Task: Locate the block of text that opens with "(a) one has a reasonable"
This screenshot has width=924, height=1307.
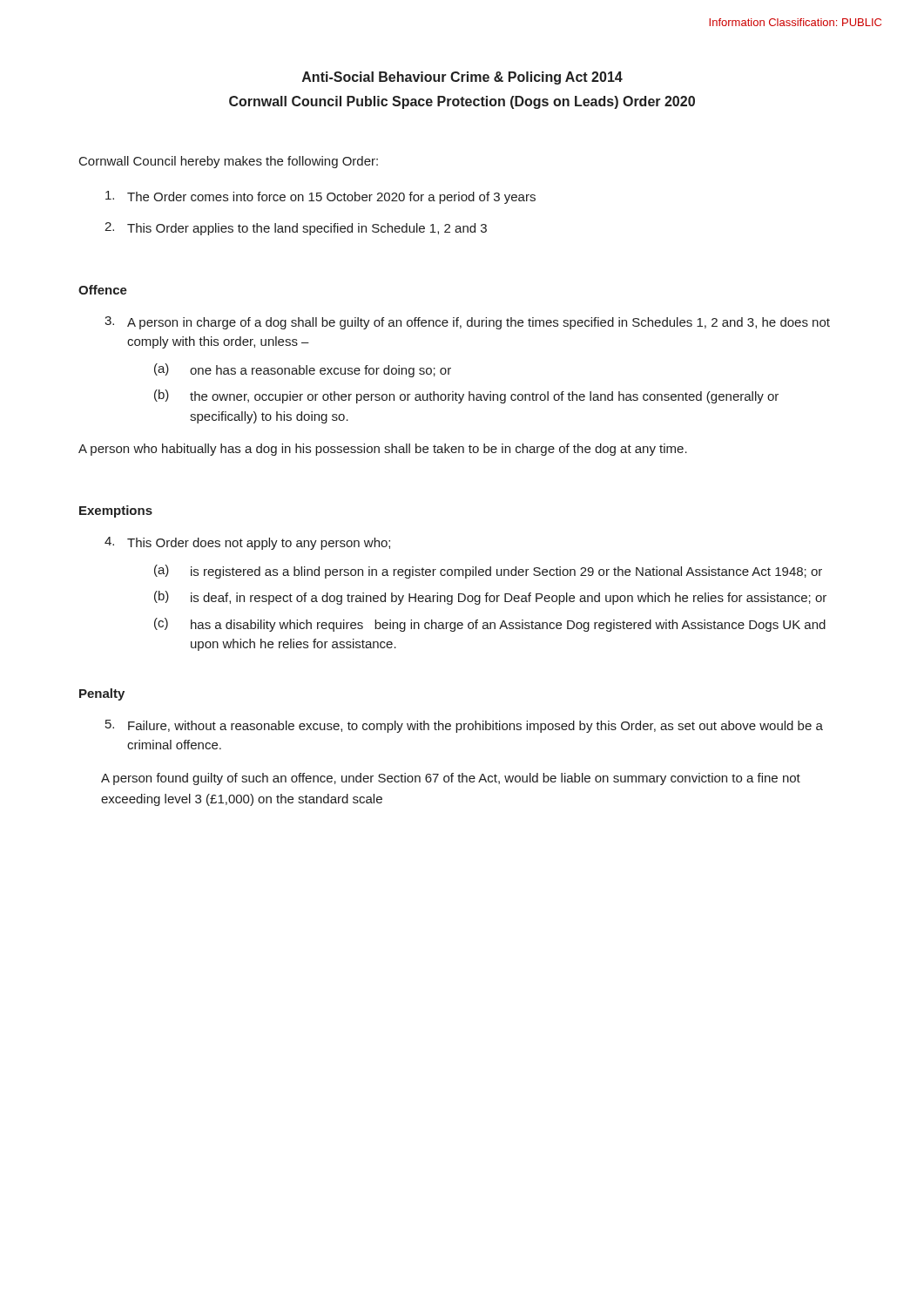Action: tap(302, 370)
